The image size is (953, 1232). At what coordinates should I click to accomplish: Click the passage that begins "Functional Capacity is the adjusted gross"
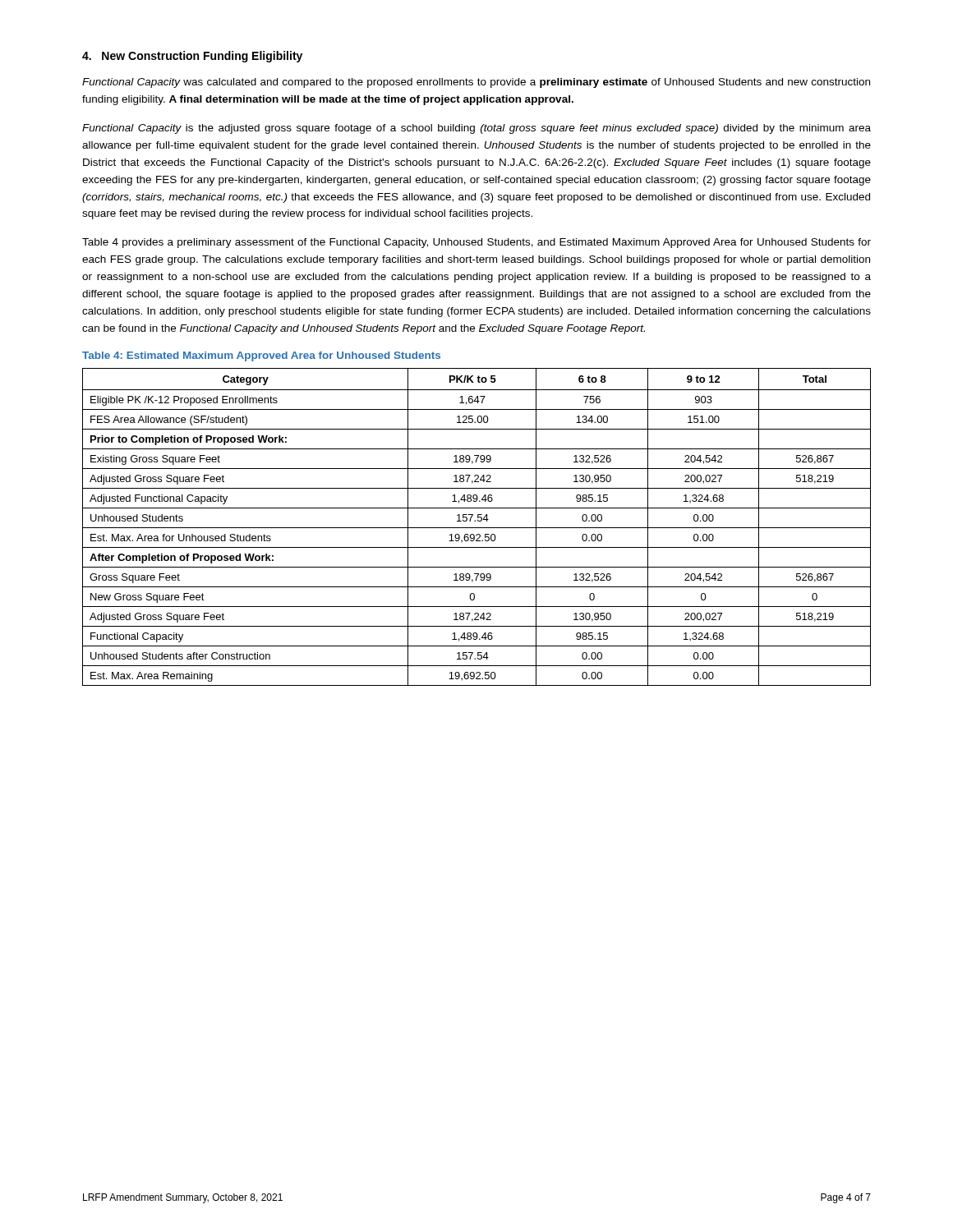tap(476, 171)
